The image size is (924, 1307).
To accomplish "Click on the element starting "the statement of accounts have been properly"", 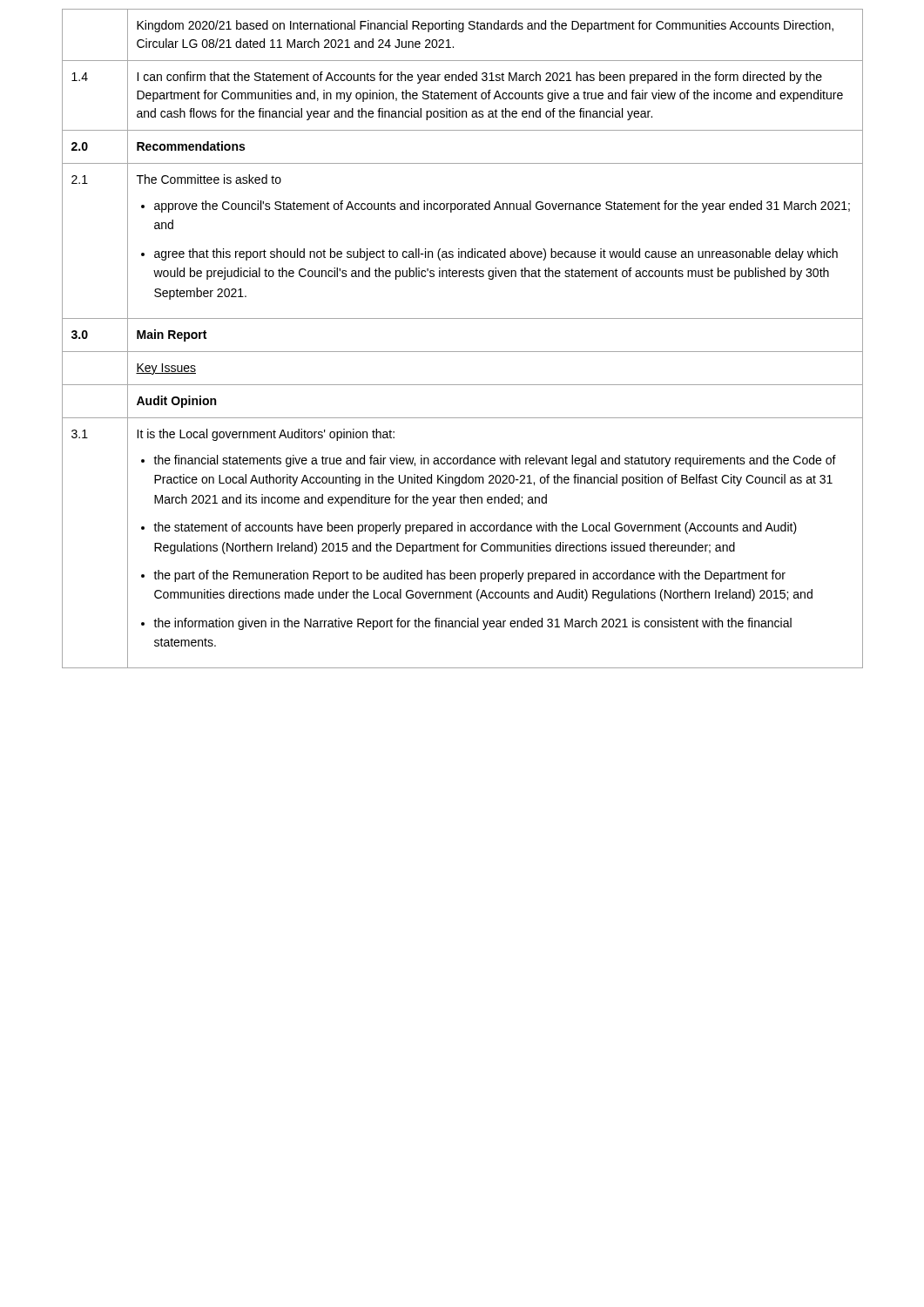I will pos(475,537).
